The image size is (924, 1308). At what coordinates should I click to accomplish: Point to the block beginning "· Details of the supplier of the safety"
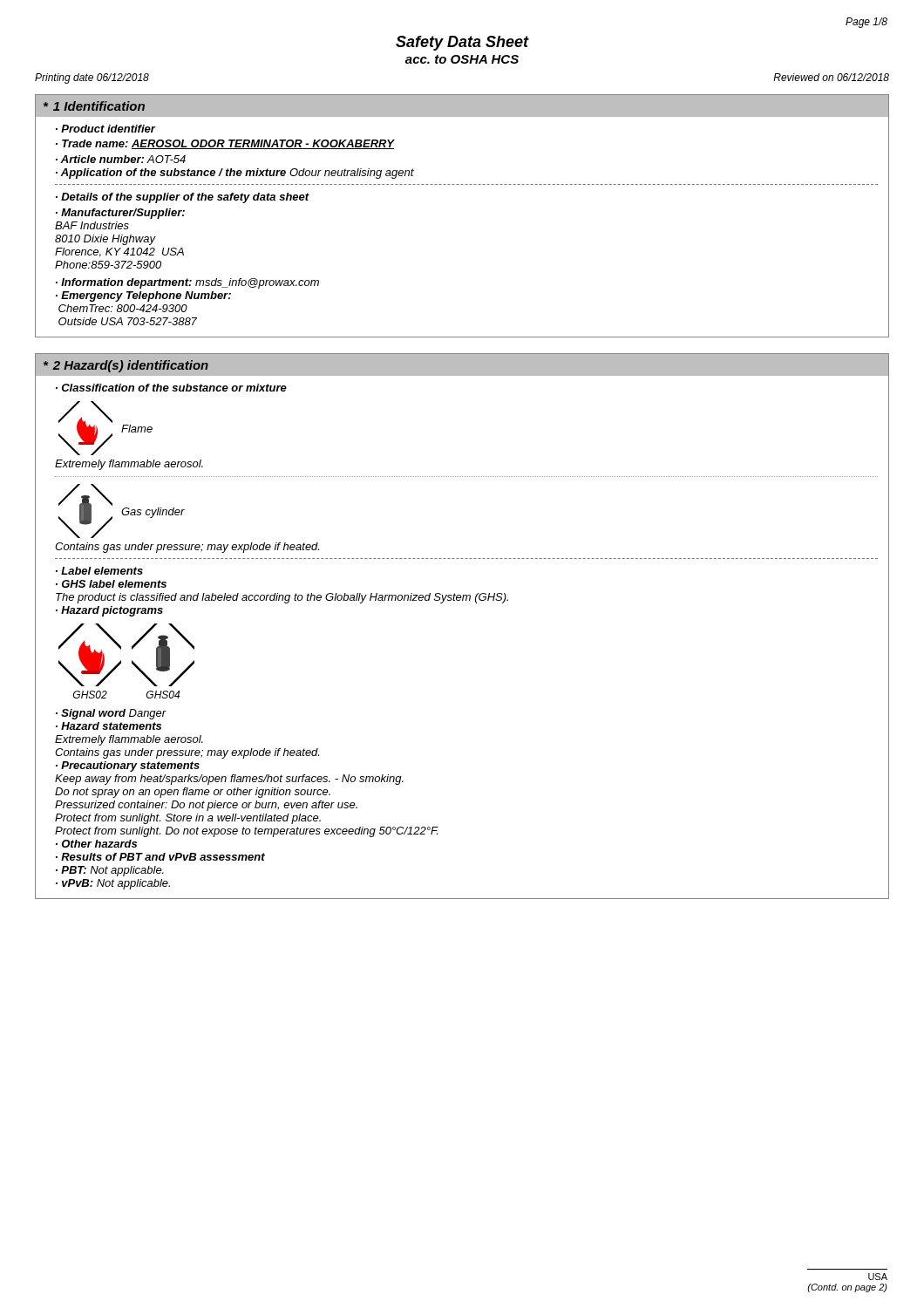182,197
